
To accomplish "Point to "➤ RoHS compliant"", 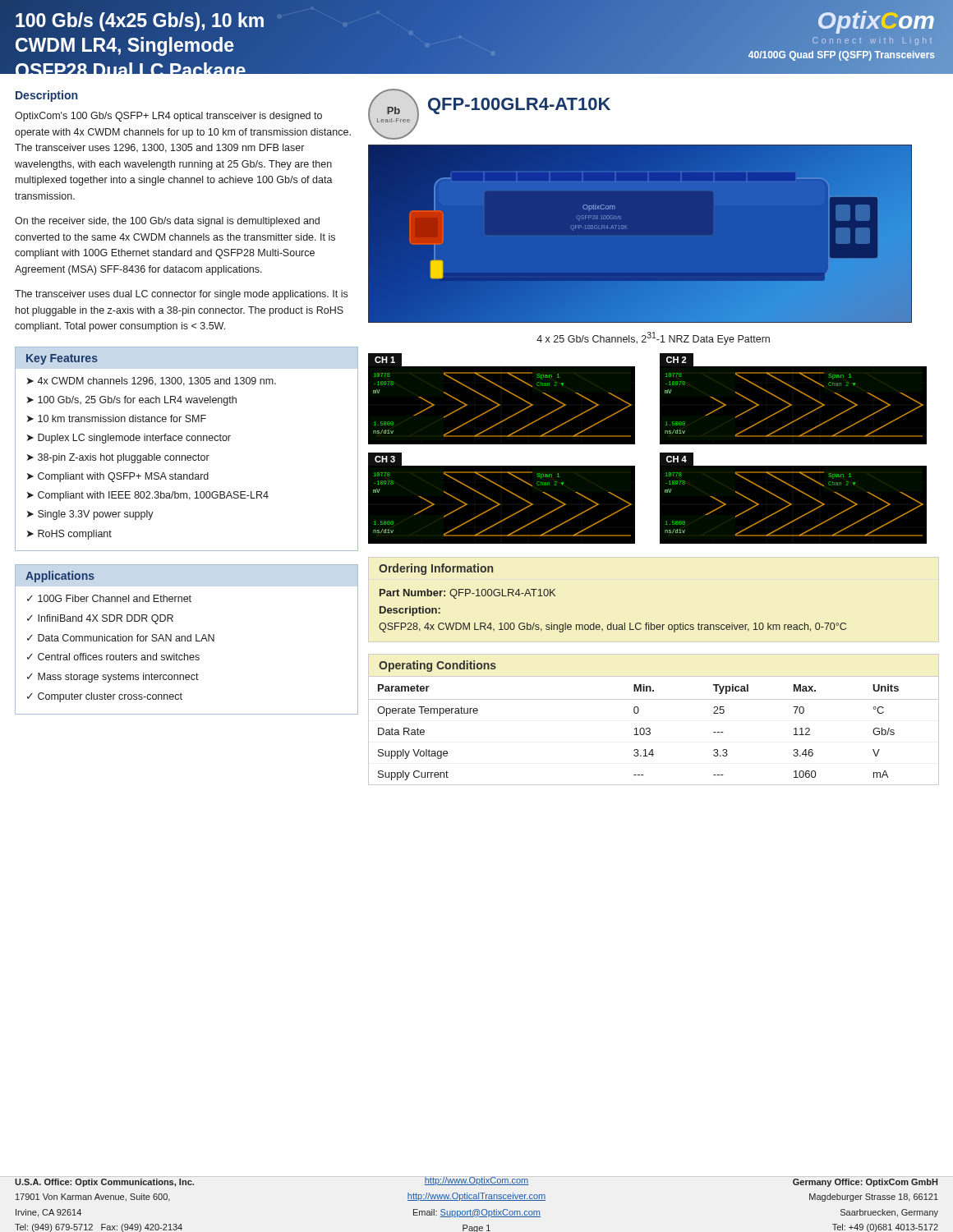I will 69,533.
